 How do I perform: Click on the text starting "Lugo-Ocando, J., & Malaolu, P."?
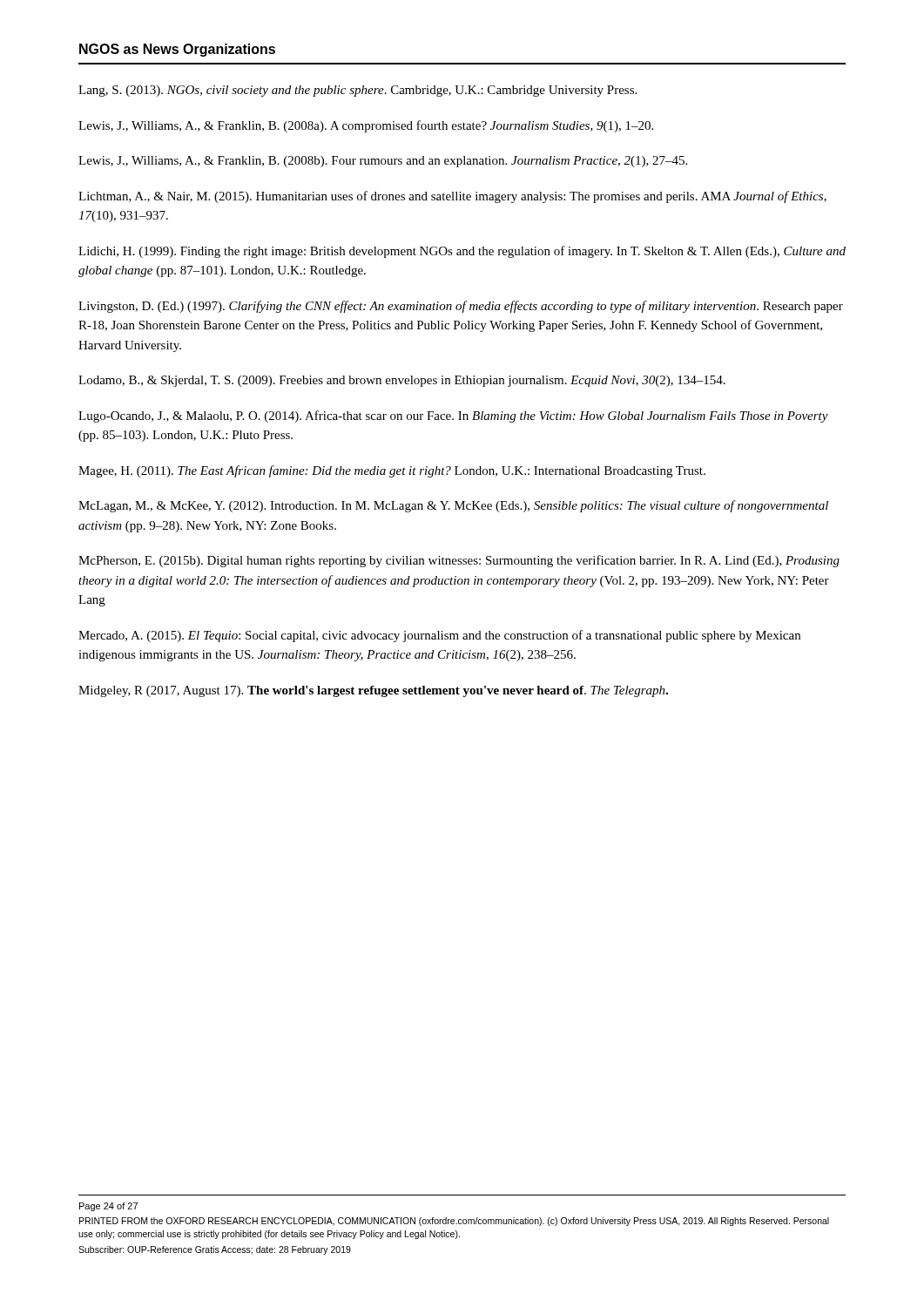462,425
